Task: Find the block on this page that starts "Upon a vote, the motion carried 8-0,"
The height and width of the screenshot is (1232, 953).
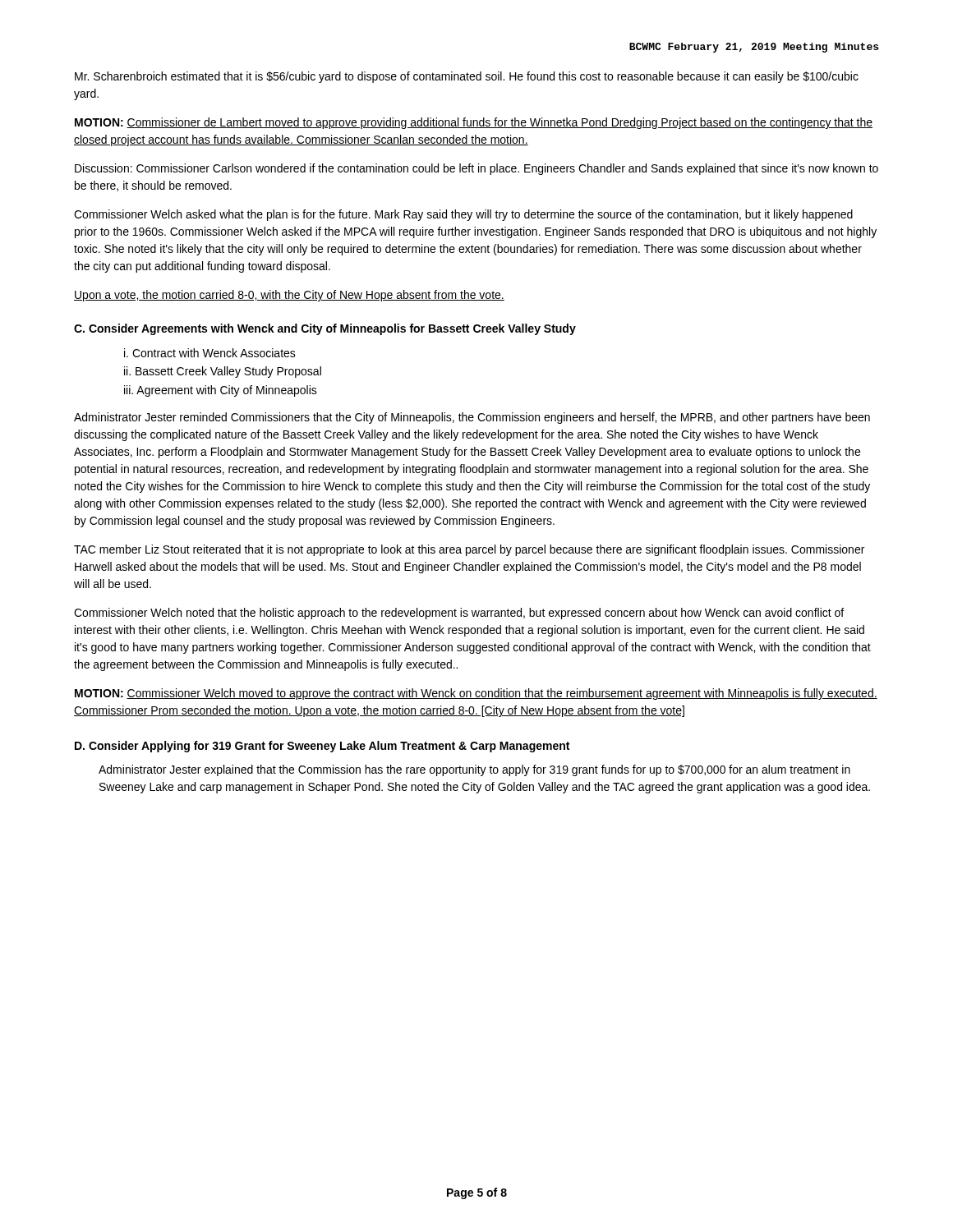Action: [x=289, y=295]
